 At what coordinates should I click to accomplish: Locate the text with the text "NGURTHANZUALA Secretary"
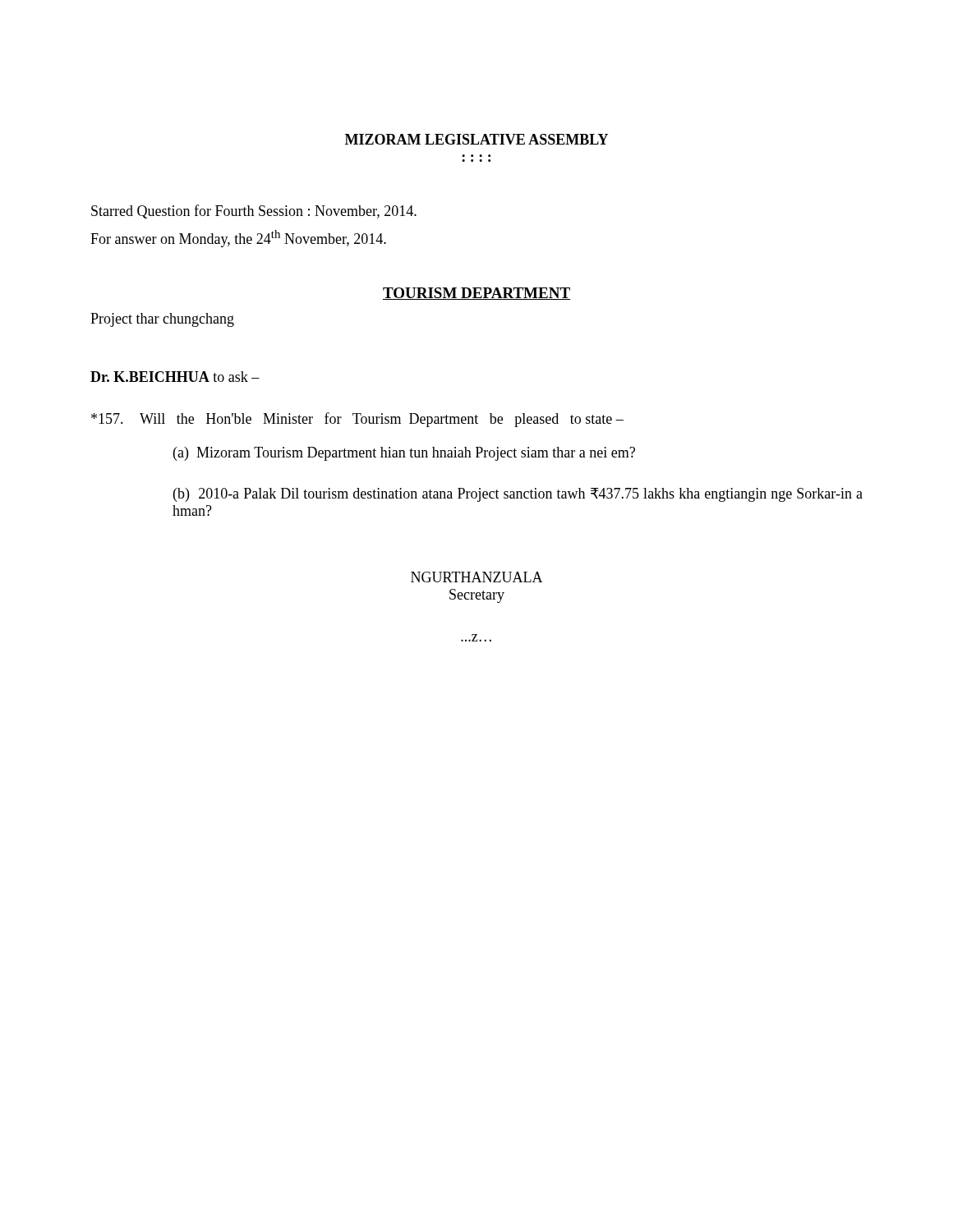pos(476,586)
